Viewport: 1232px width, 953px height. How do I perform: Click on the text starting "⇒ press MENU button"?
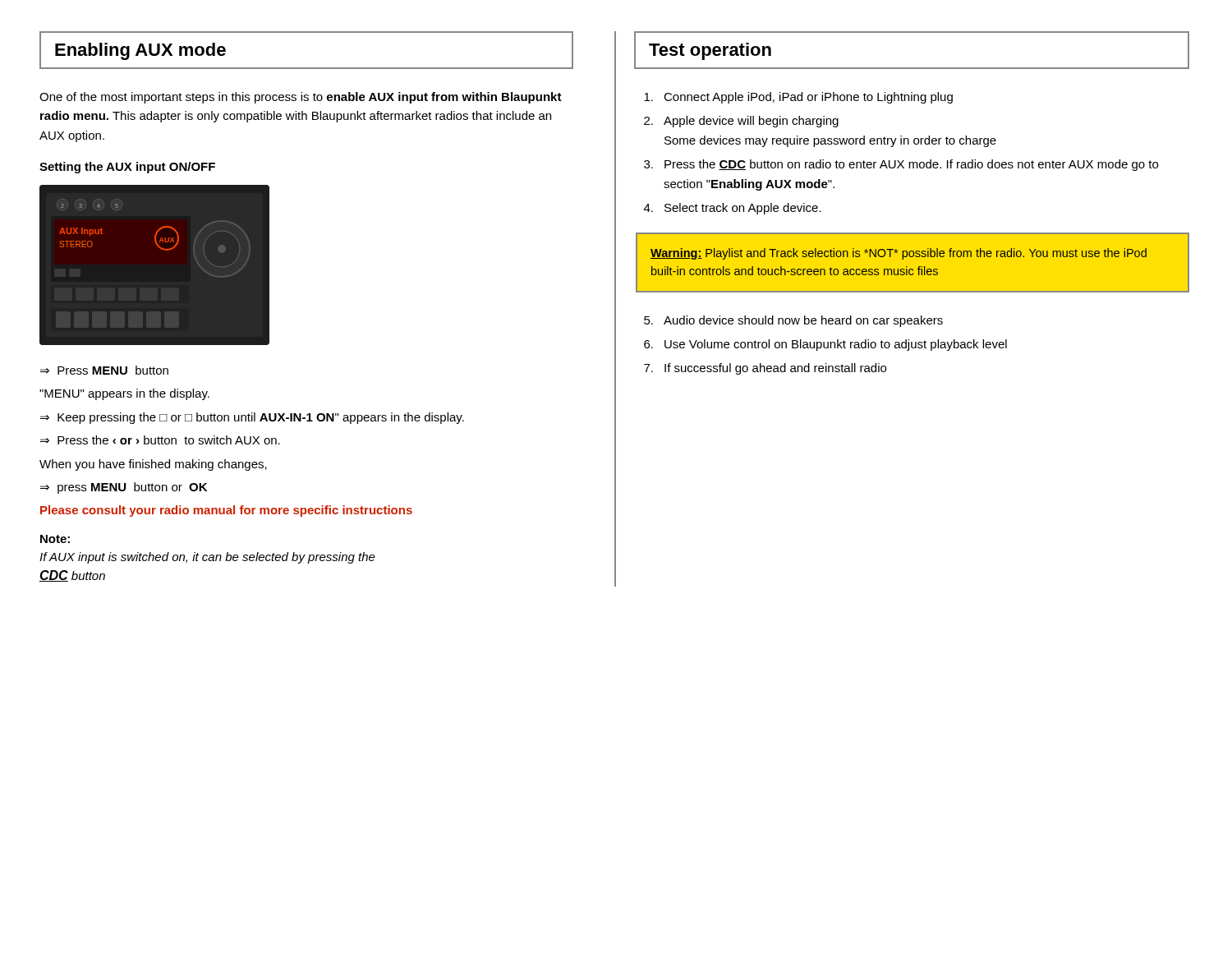tap(123, 487)
